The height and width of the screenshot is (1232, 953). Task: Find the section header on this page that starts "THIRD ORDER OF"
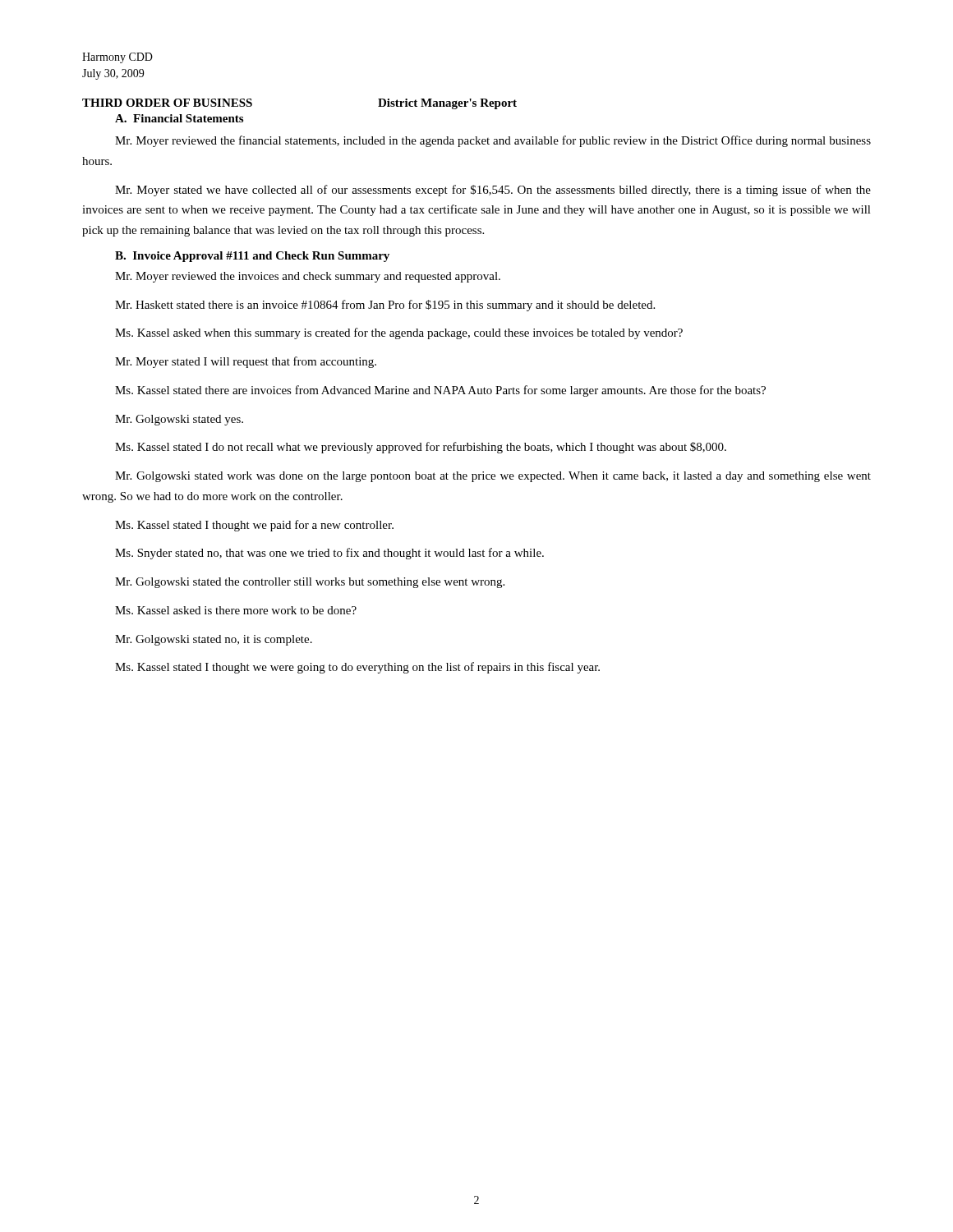(x=476, y=111)
